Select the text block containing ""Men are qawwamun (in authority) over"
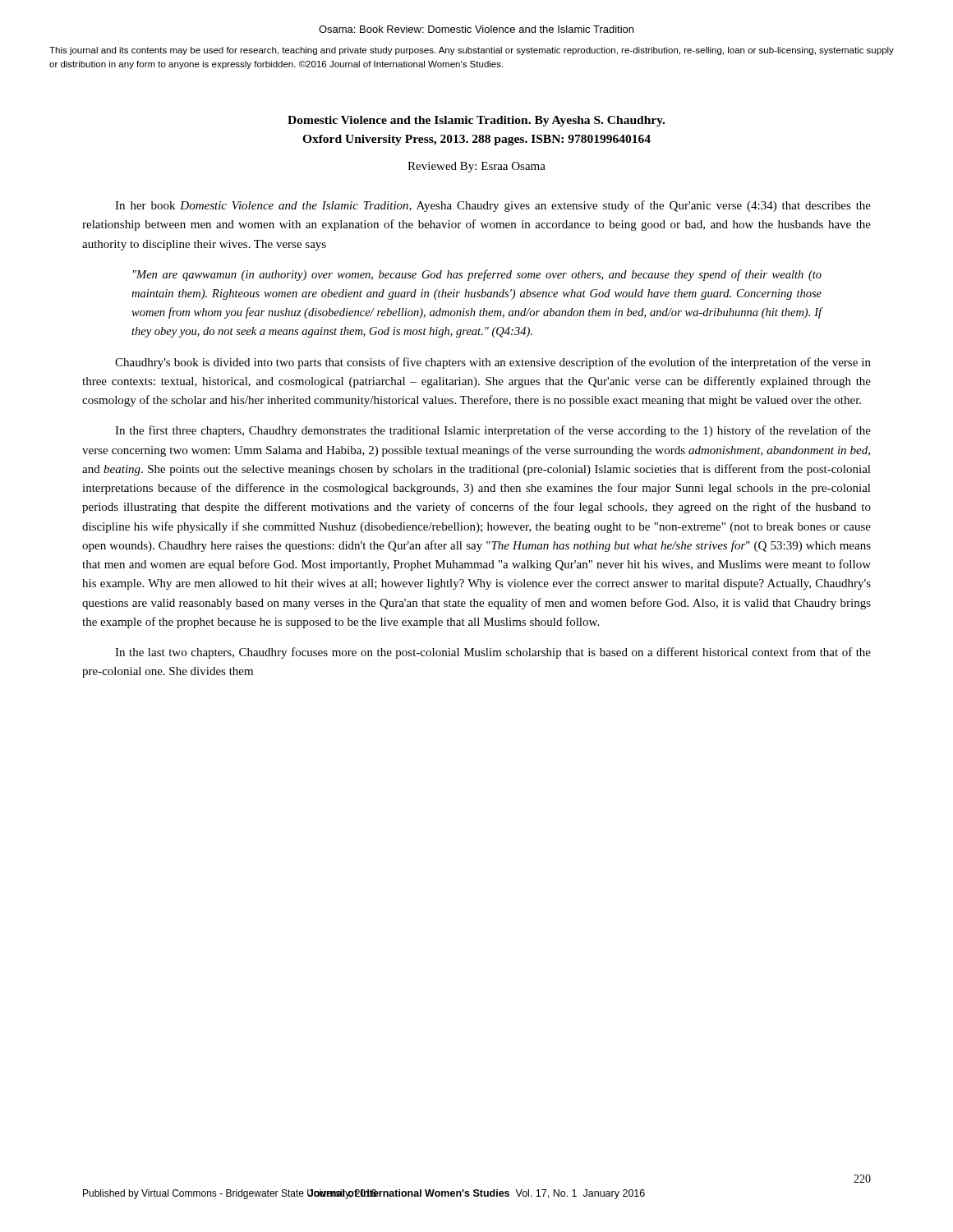 point(476,303)
